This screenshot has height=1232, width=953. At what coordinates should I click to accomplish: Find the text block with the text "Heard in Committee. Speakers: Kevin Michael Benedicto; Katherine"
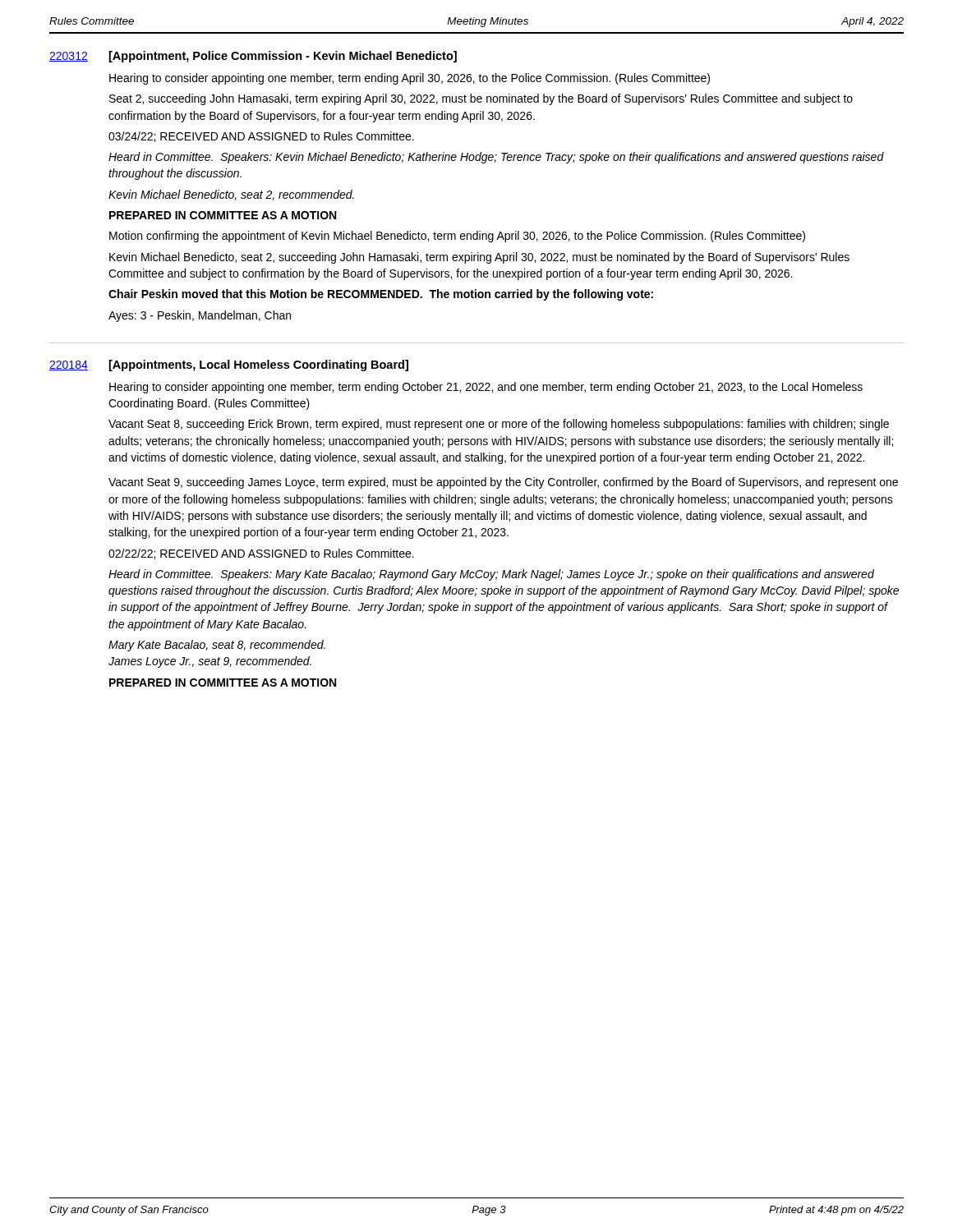tap(506, 166)
